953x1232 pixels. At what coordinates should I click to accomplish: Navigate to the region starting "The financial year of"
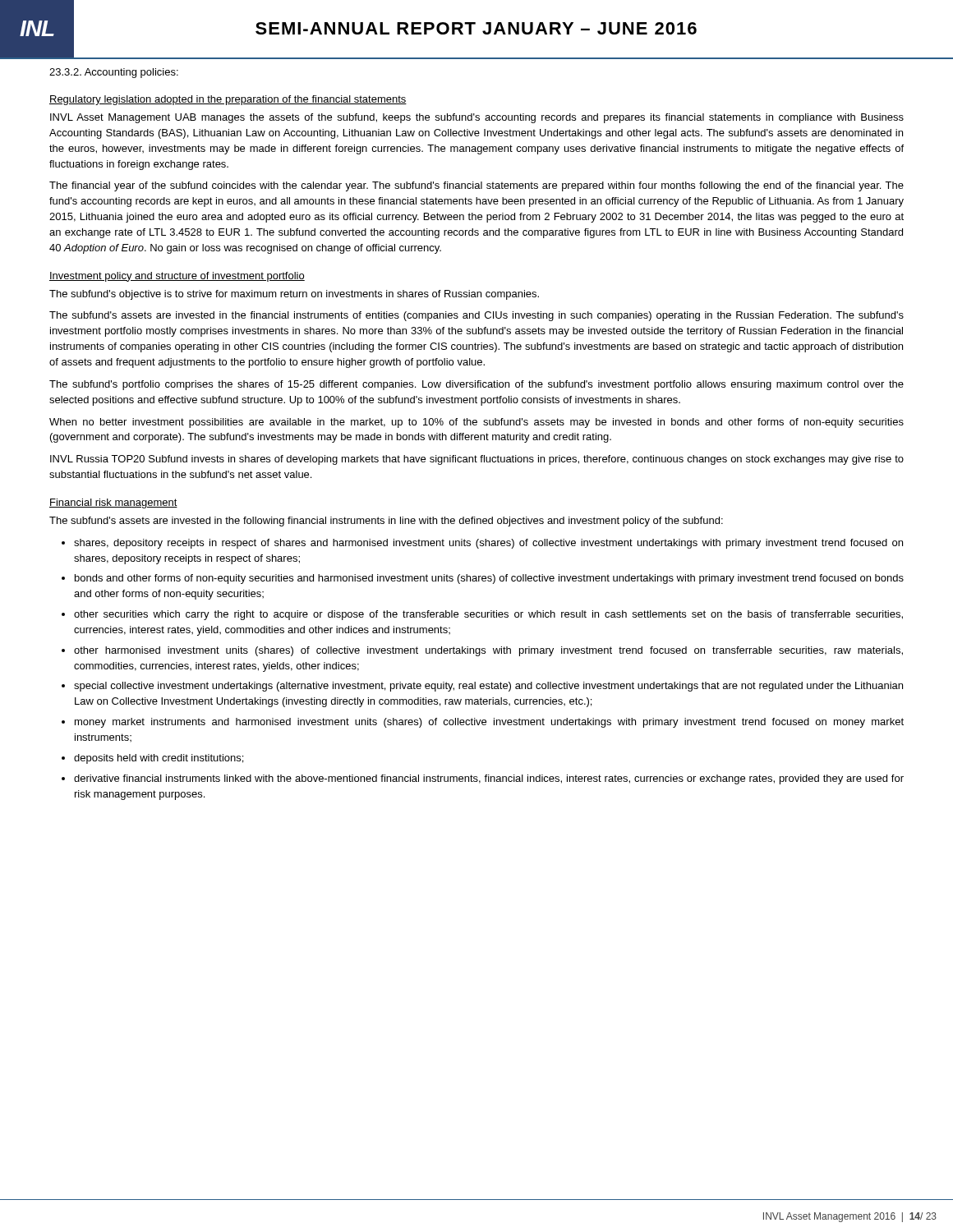(x=476, y=217)
